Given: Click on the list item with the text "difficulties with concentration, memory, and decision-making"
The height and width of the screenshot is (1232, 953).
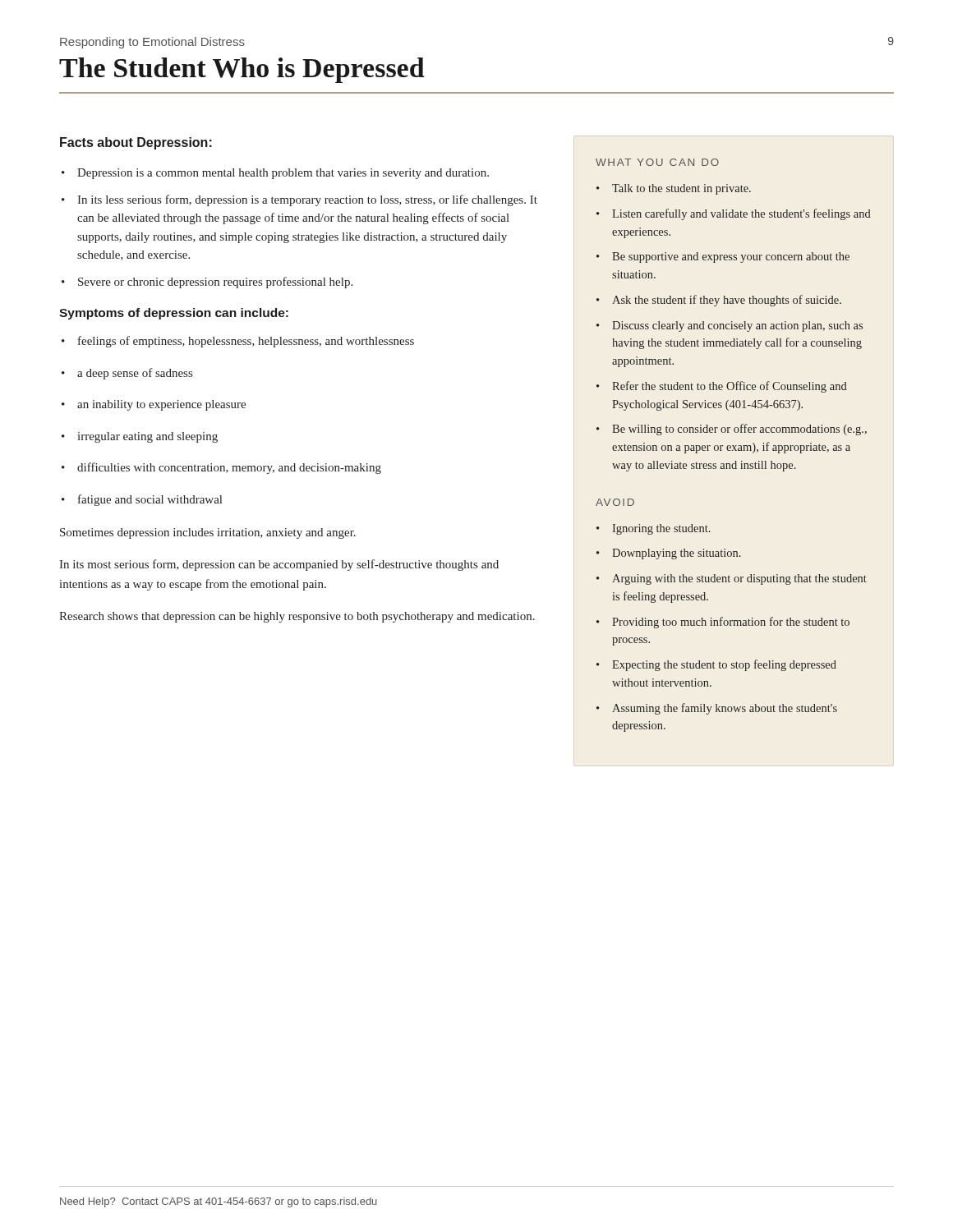Looking at the screenshot, I should point(229,467).
